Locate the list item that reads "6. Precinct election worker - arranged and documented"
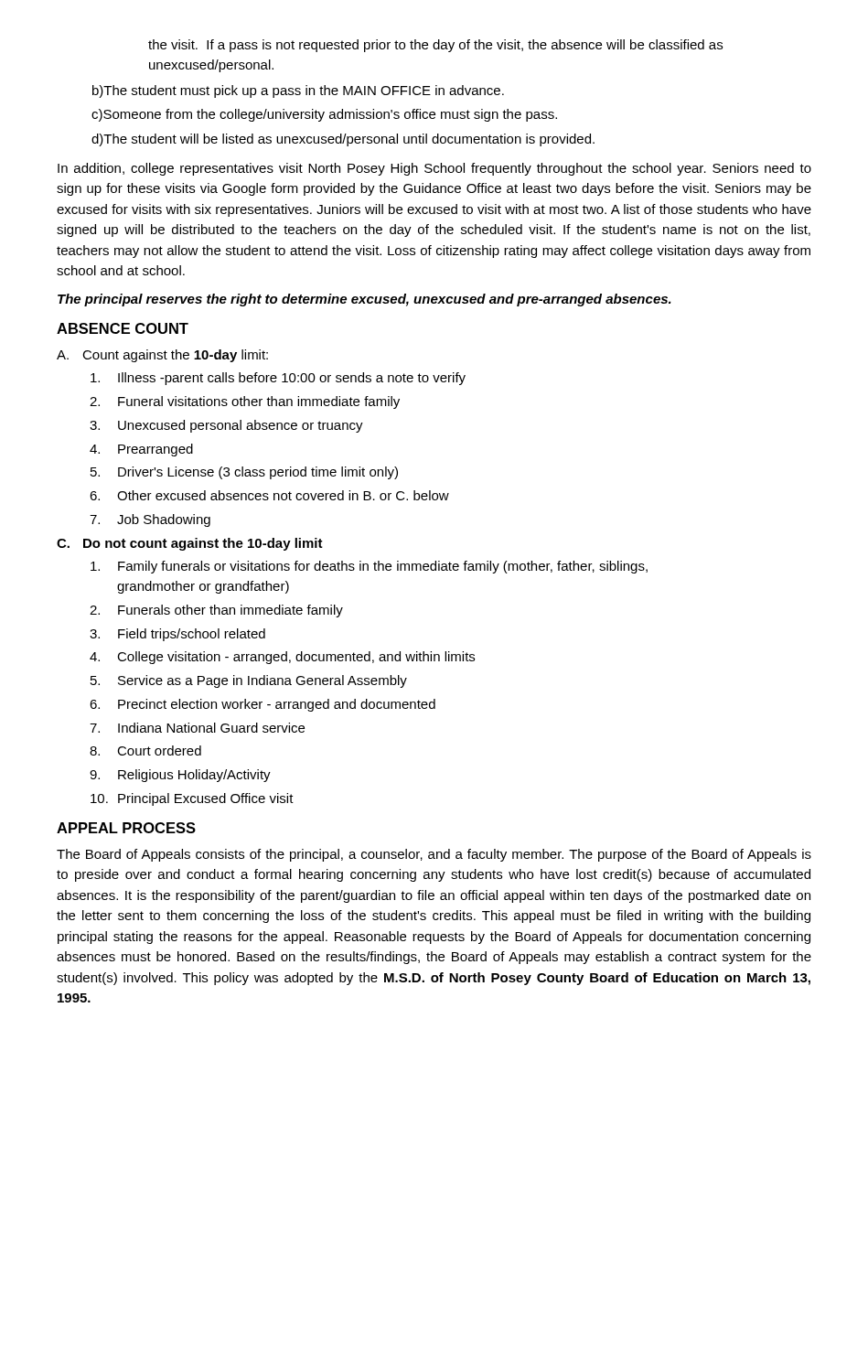The width and height of the screenshot is (868, 1372). [x=263, y=705]
